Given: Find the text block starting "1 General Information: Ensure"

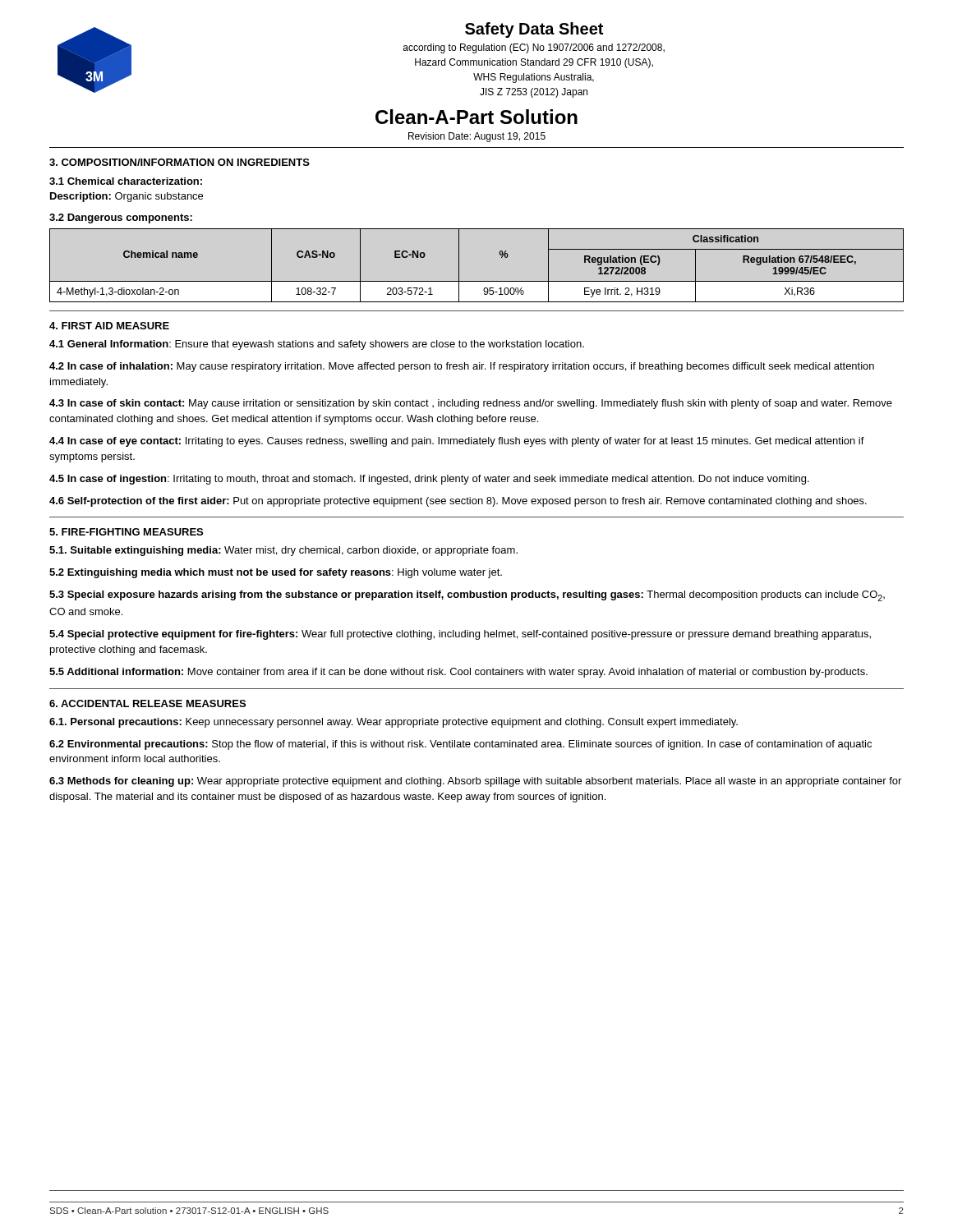Looking at the screenshot, I should [476, 344].
